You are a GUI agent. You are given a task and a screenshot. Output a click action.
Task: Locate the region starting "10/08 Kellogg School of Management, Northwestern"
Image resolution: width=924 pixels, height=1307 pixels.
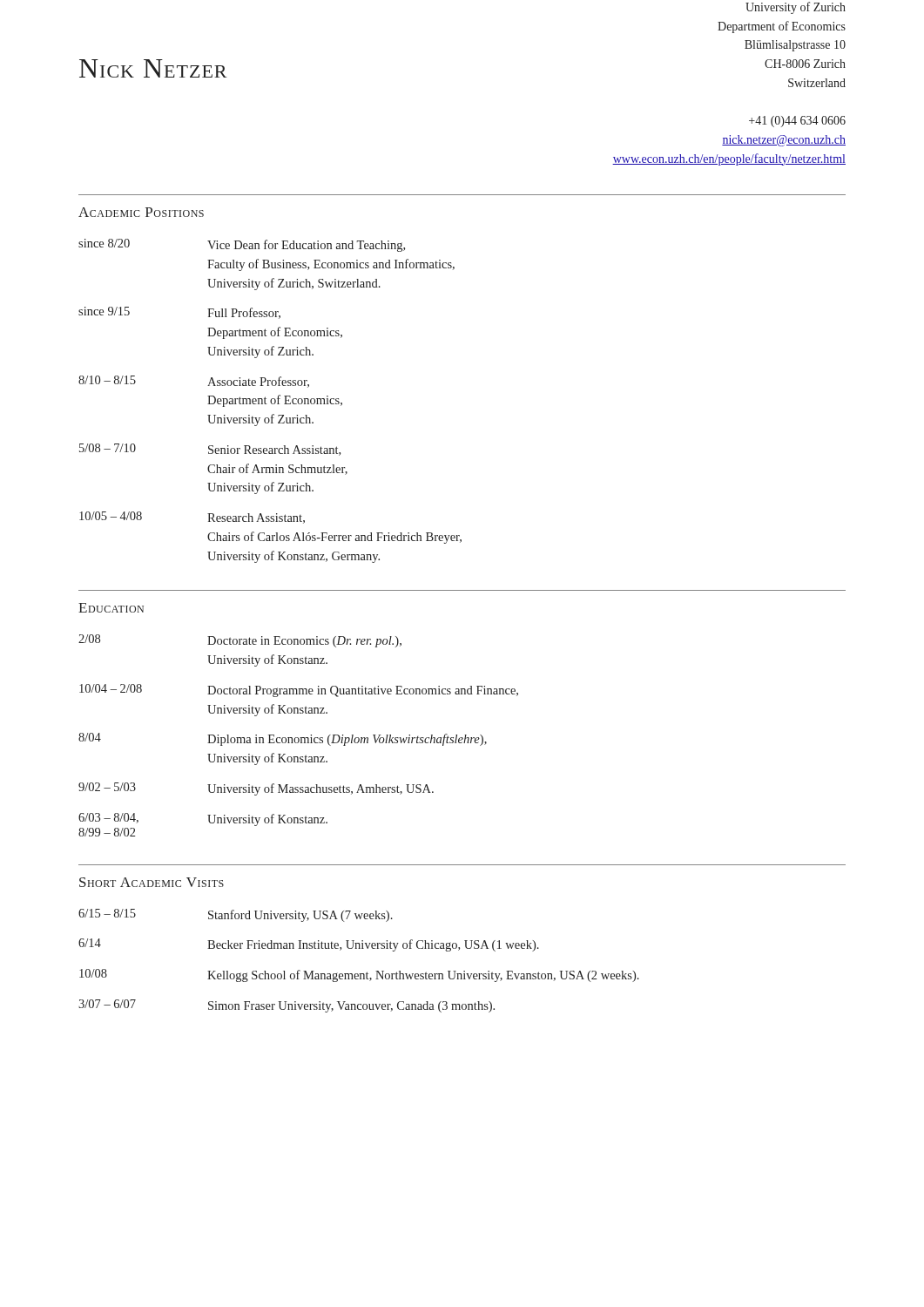[462, 979]
